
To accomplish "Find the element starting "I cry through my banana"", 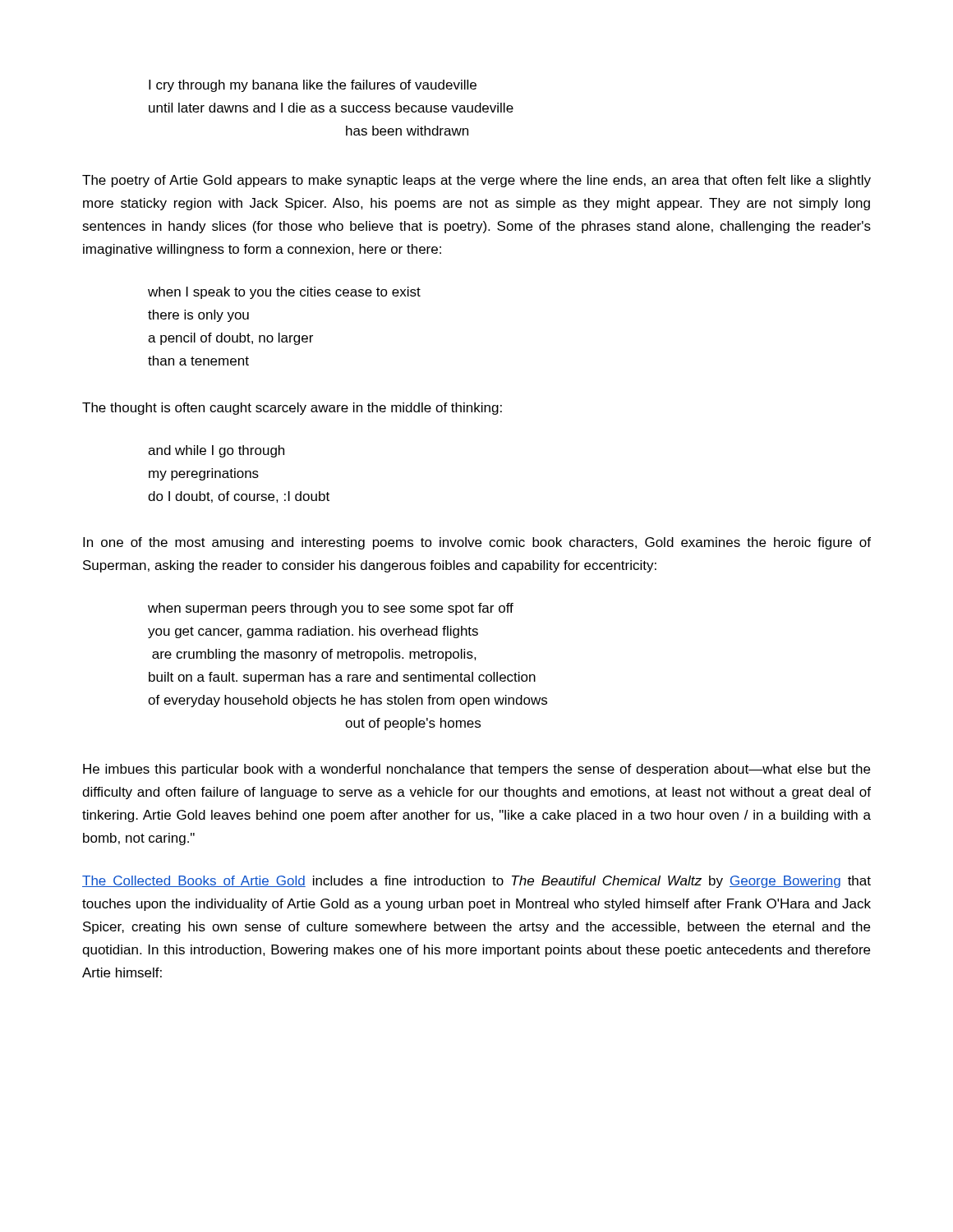I will [x=331, y=110].
